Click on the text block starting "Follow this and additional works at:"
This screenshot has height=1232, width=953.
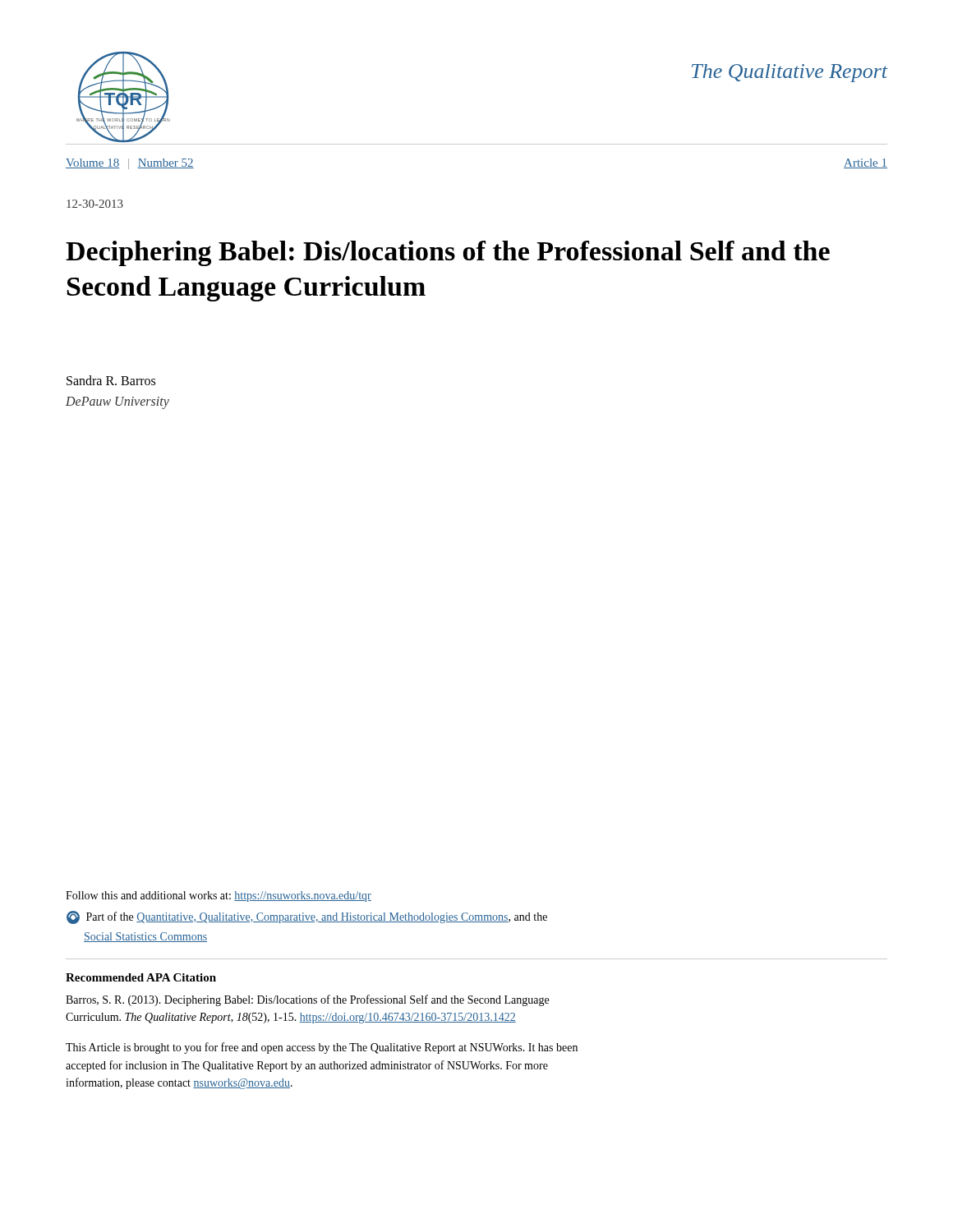pos(218,896)
